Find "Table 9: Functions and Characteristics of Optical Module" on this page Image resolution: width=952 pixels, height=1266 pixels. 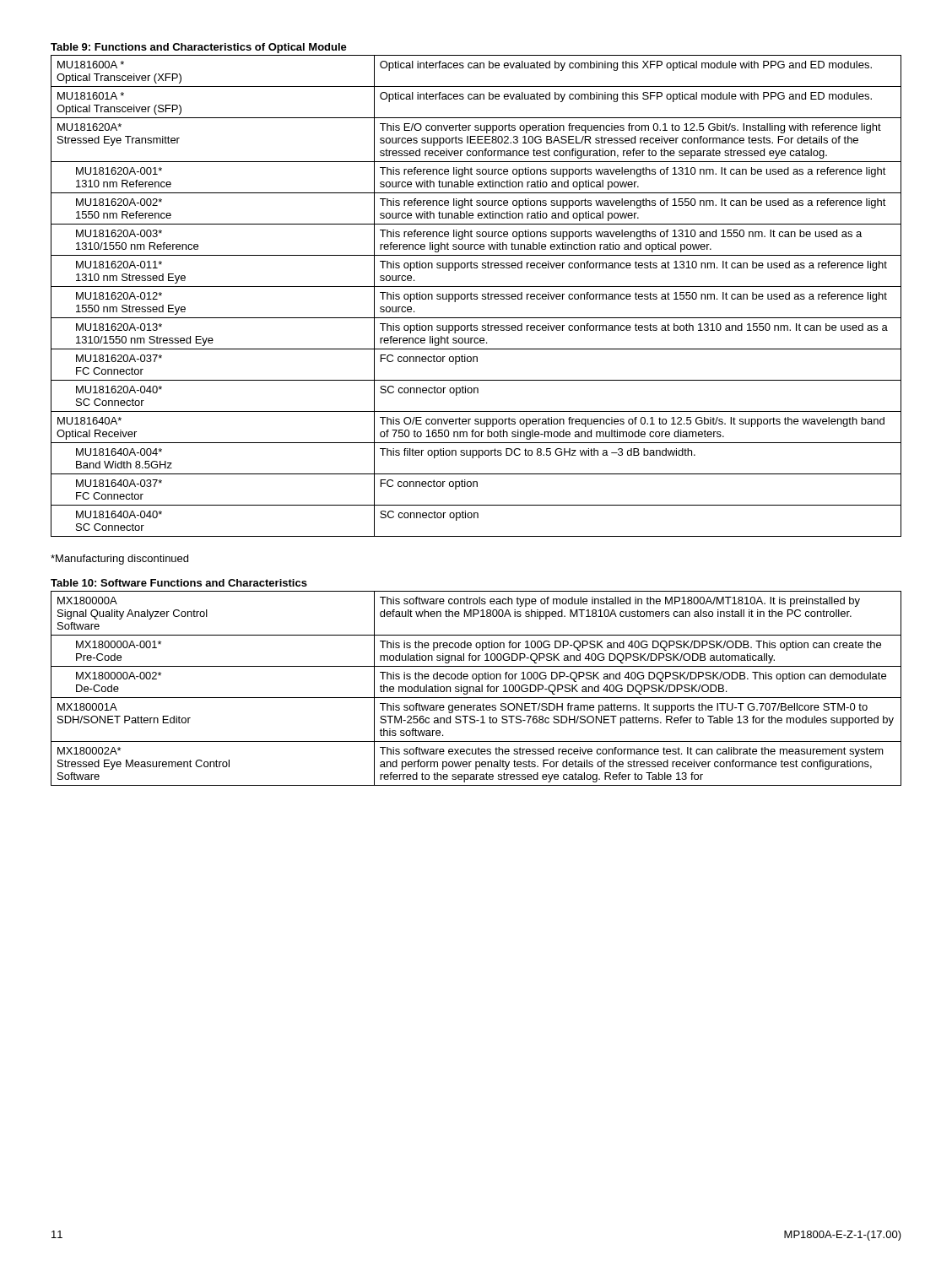point(199,47)
